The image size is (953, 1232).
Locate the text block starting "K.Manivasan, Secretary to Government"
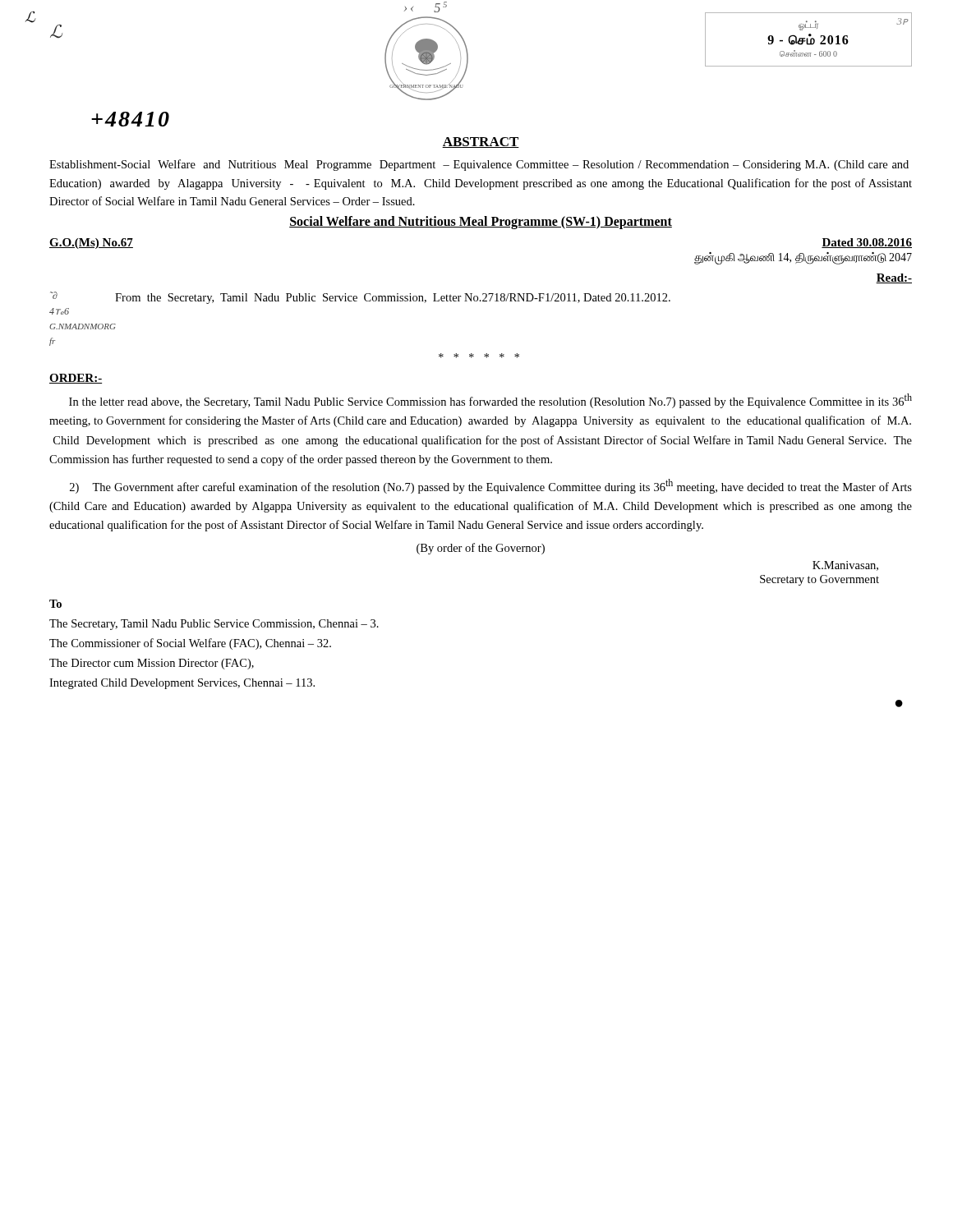(x=819, y=572)
